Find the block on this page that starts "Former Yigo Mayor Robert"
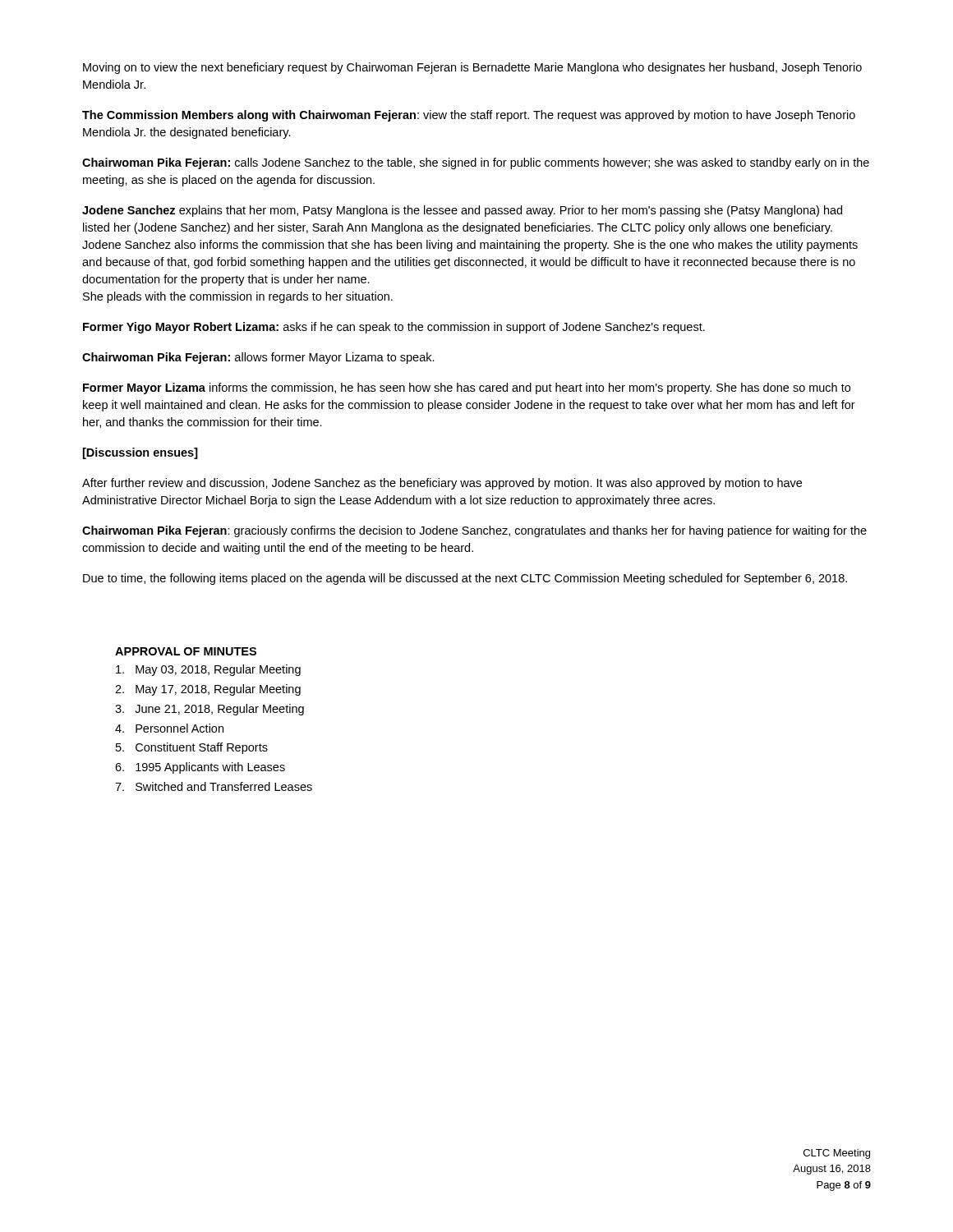953x1232 pixels. click(x=394, y=327)
